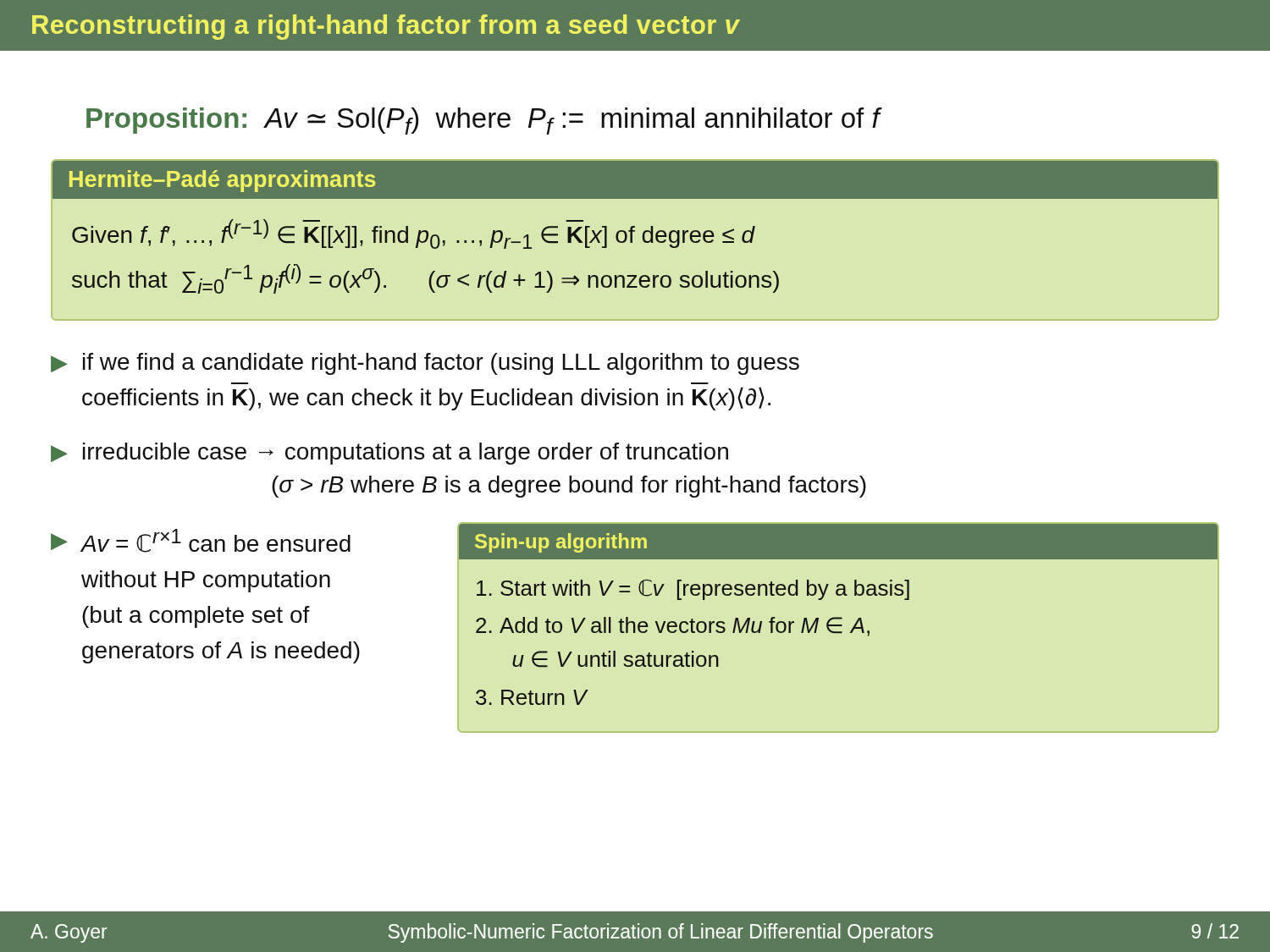
Task: Click on the list item containing "Return V"
Action: (x=543, y=697)
